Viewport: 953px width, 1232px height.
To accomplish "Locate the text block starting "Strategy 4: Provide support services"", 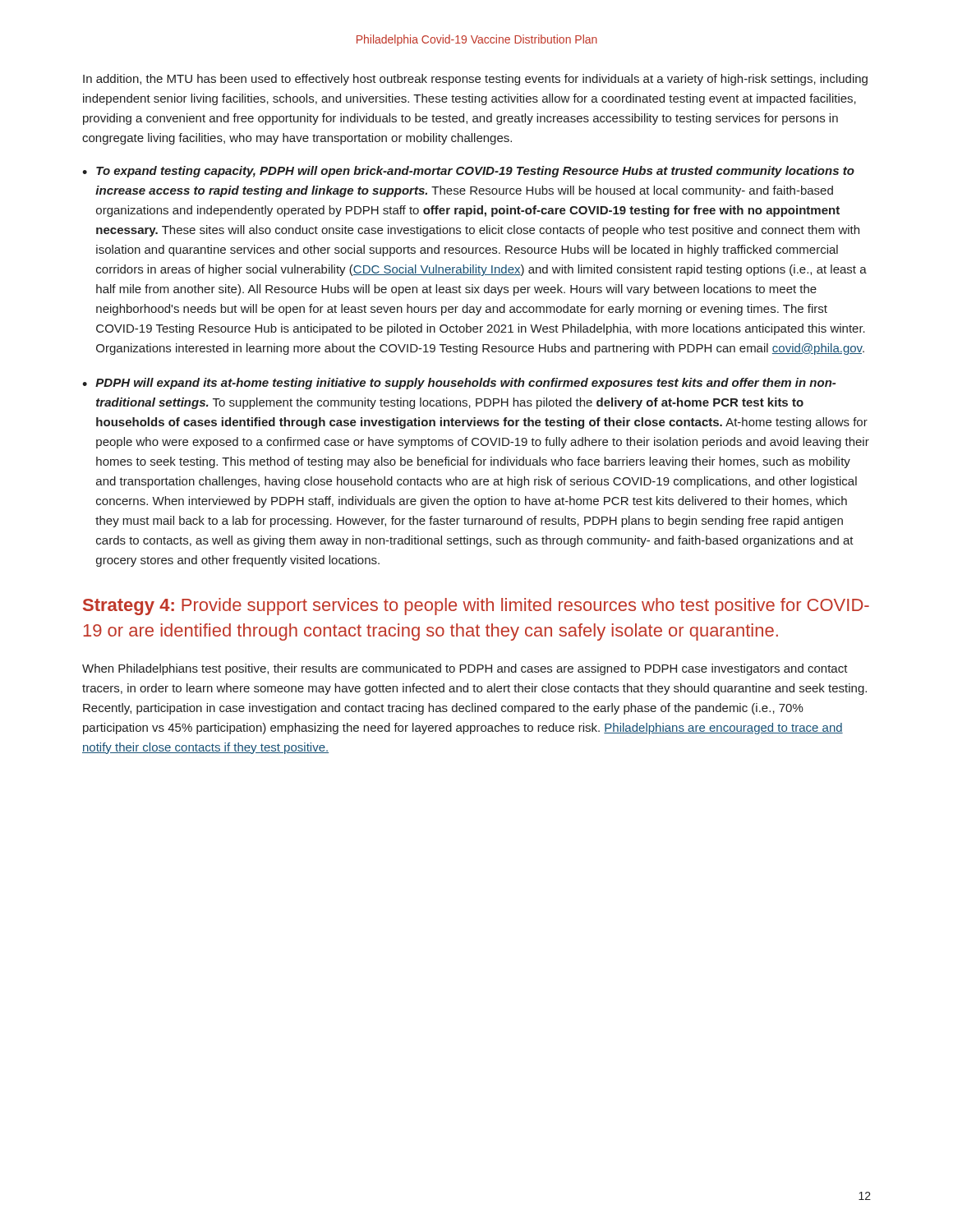I will [x=476, y=618].
